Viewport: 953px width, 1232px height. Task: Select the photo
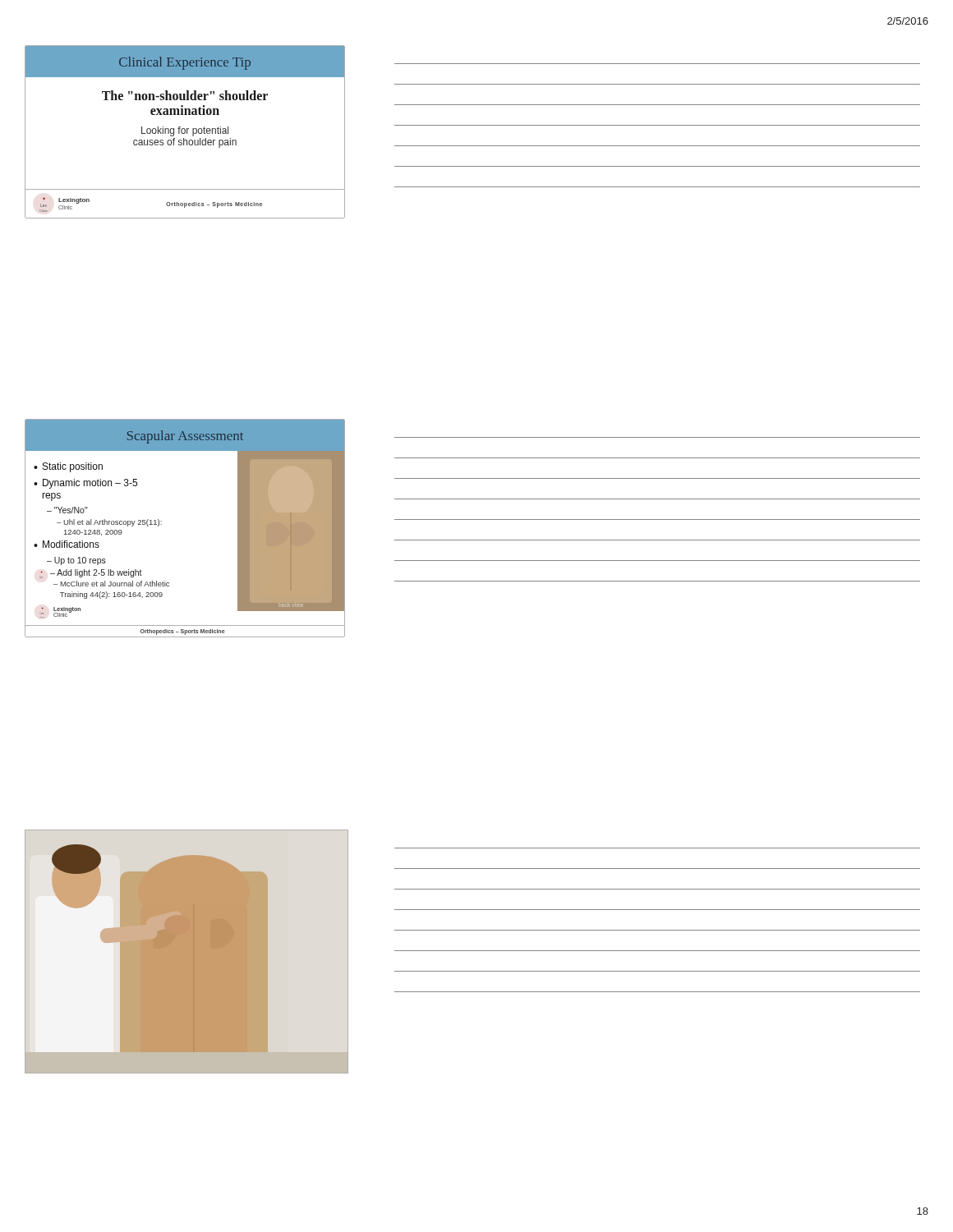[x=187, y=951]
